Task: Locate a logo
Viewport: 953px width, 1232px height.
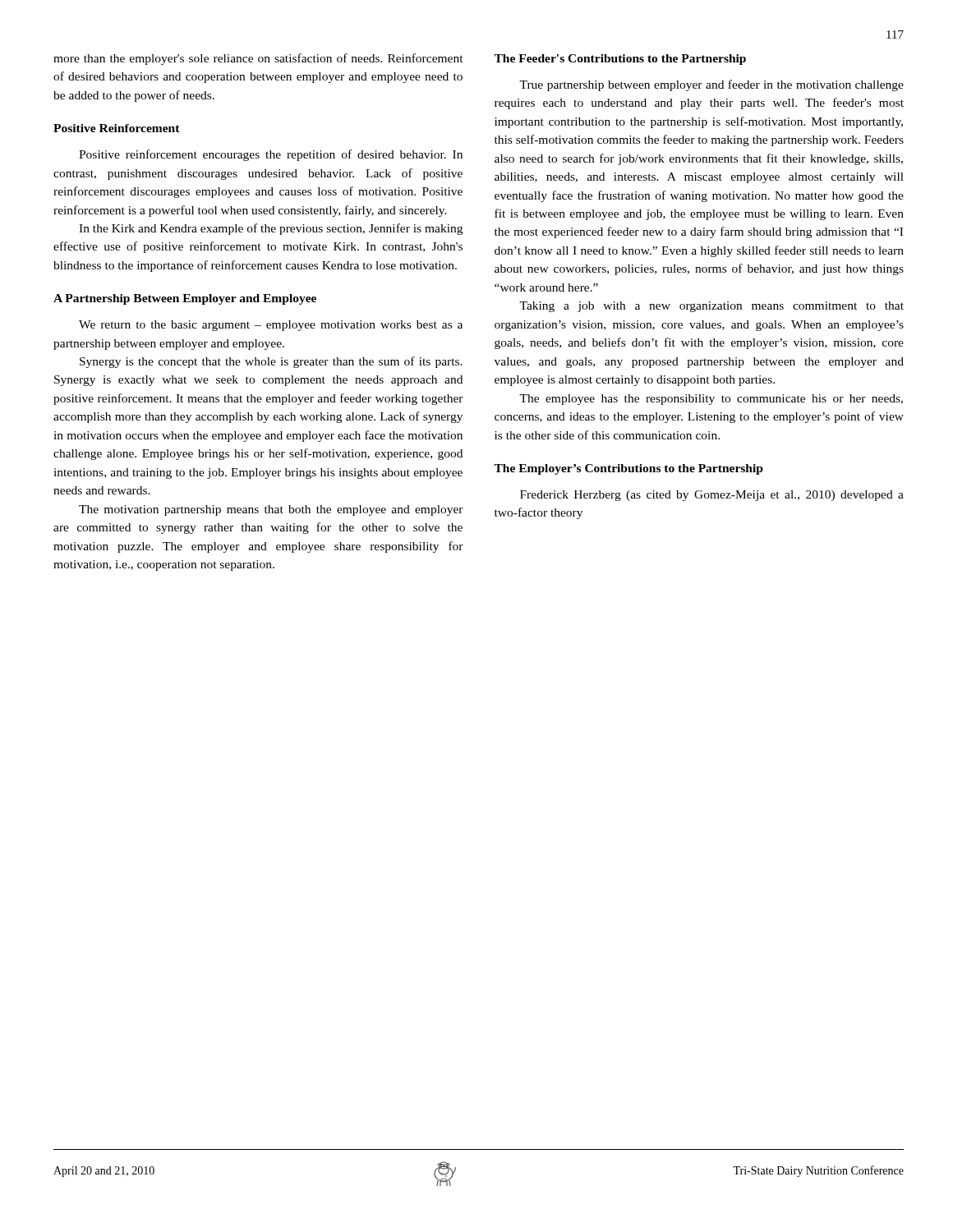Action: [444, 1171]
